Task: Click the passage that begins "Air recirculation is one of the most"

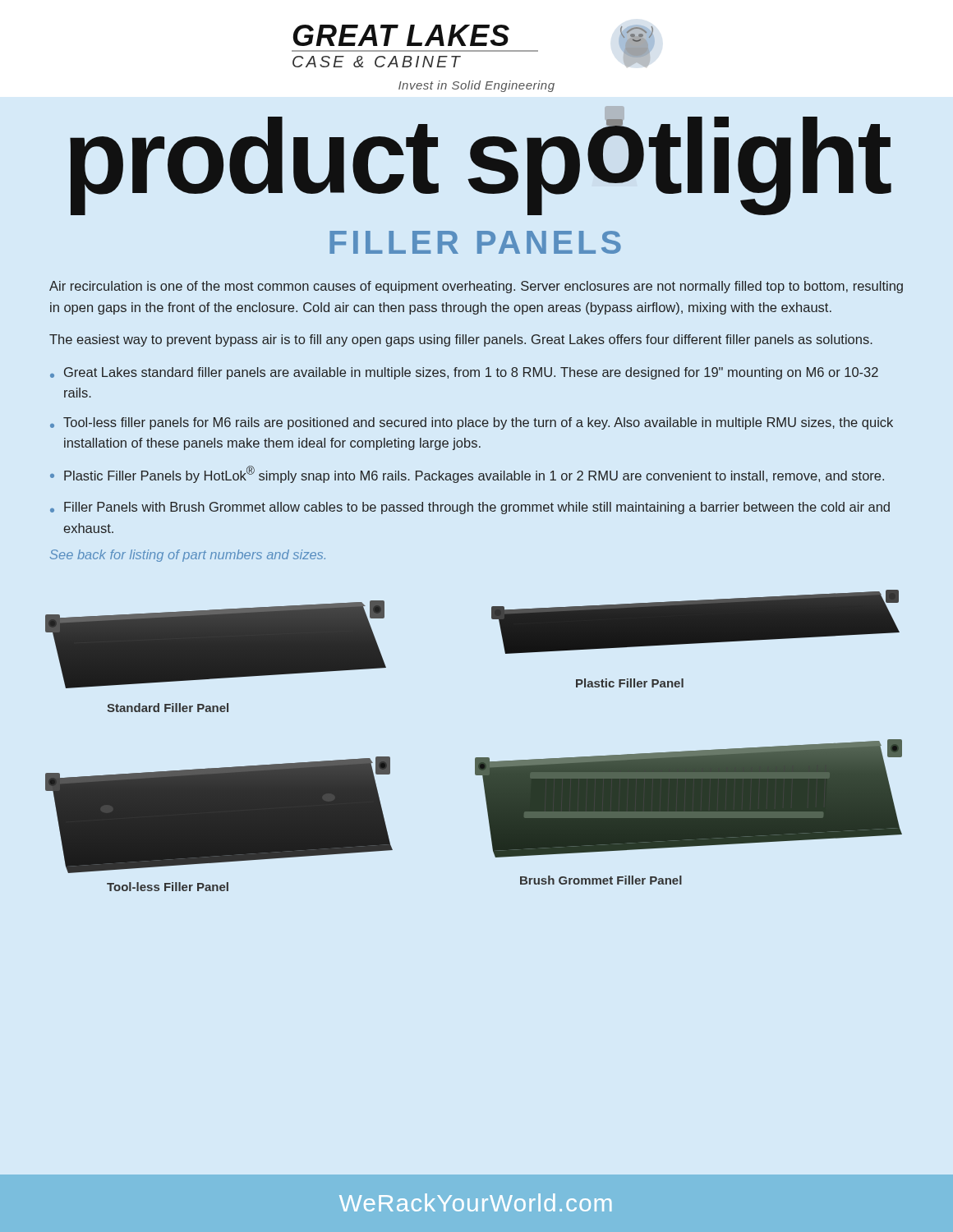Action: coord(476,296)
